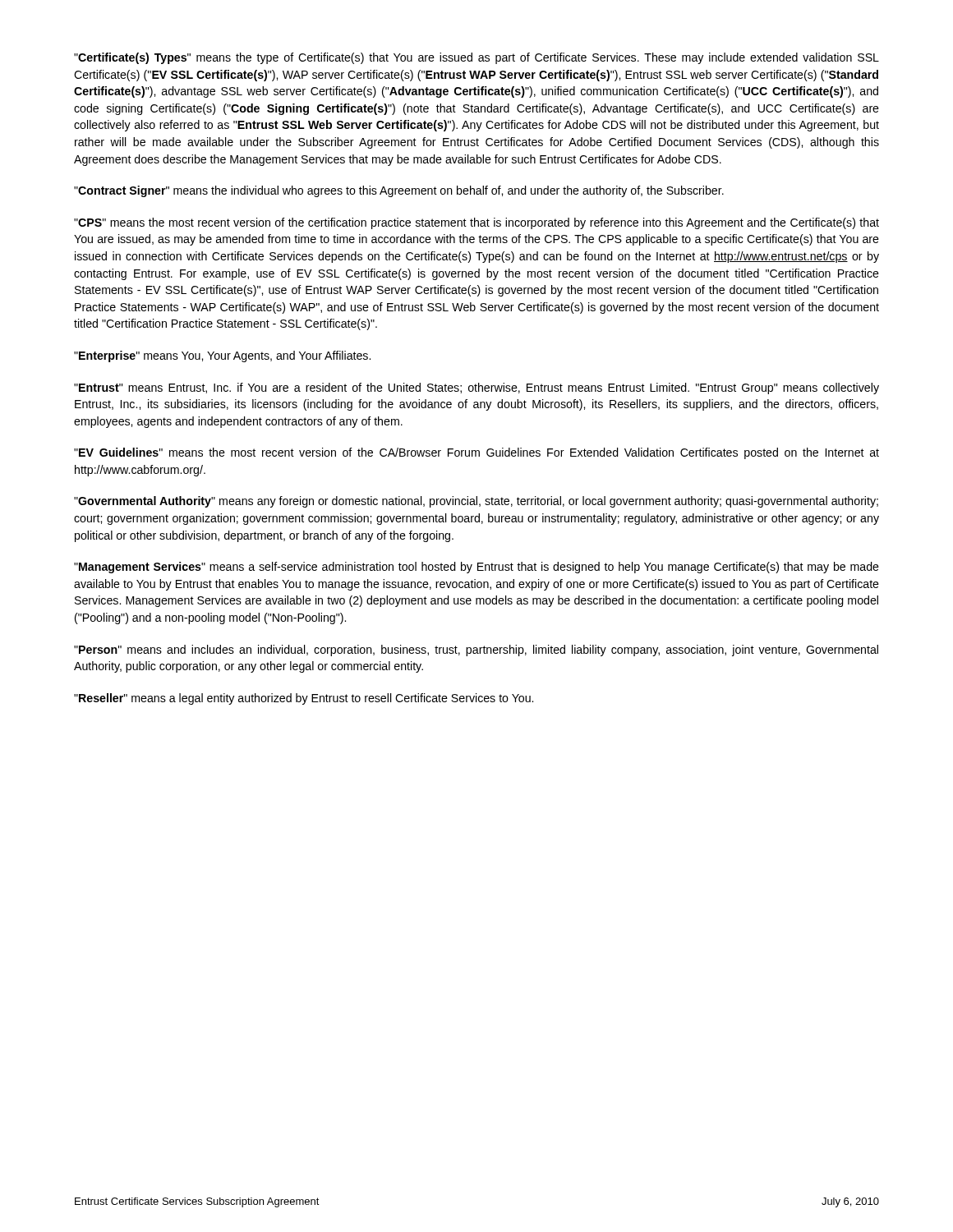Point to the block beginning ""Enterprise" means You, Your Agents, and"
The height and width of the screenshot is (1232, 953).
223,356
